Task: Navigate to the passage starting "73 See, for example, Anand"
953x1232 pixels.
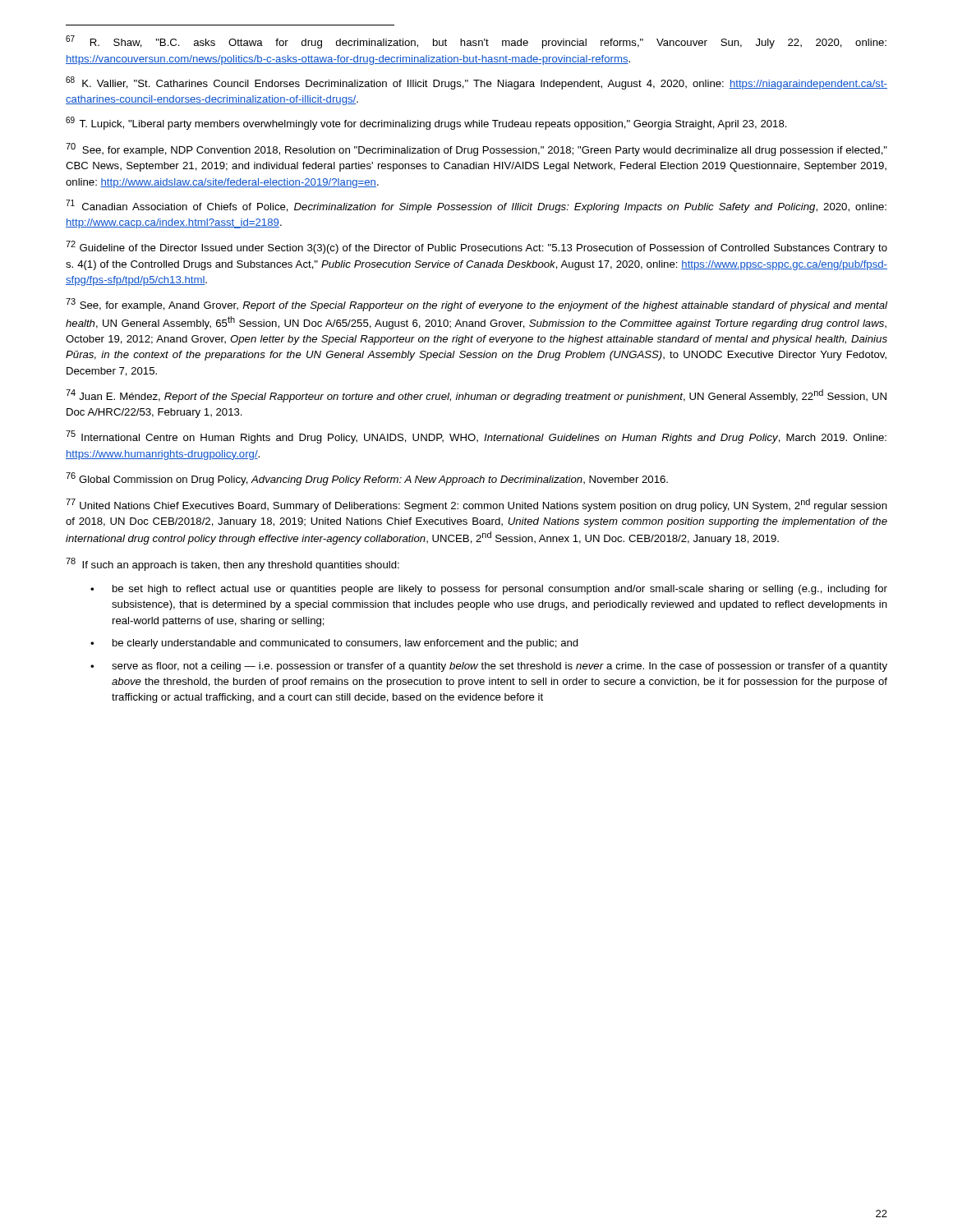Action: pos(476,337)
